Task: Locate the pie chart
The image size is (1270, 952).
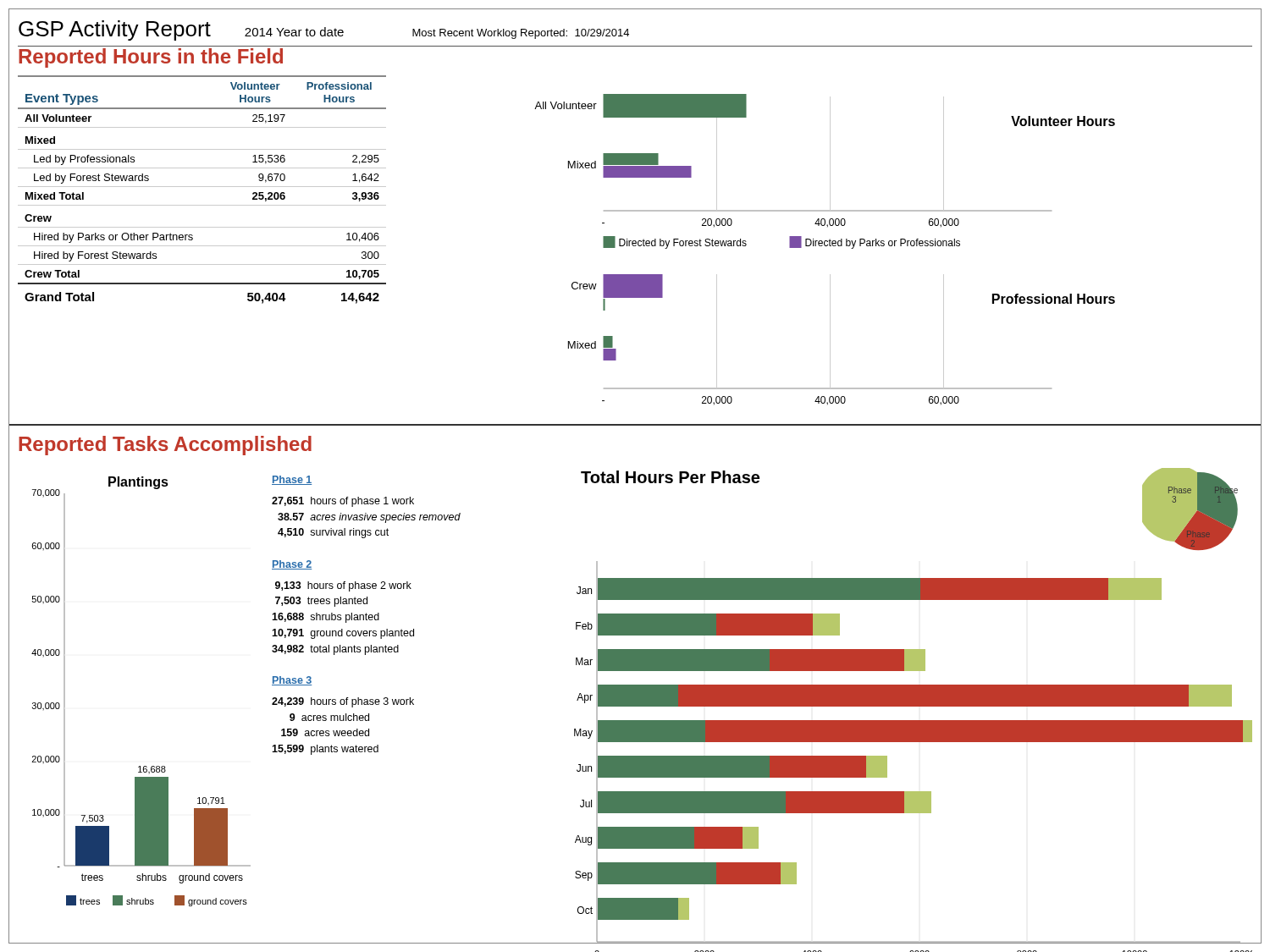Action: [1197, 510]
